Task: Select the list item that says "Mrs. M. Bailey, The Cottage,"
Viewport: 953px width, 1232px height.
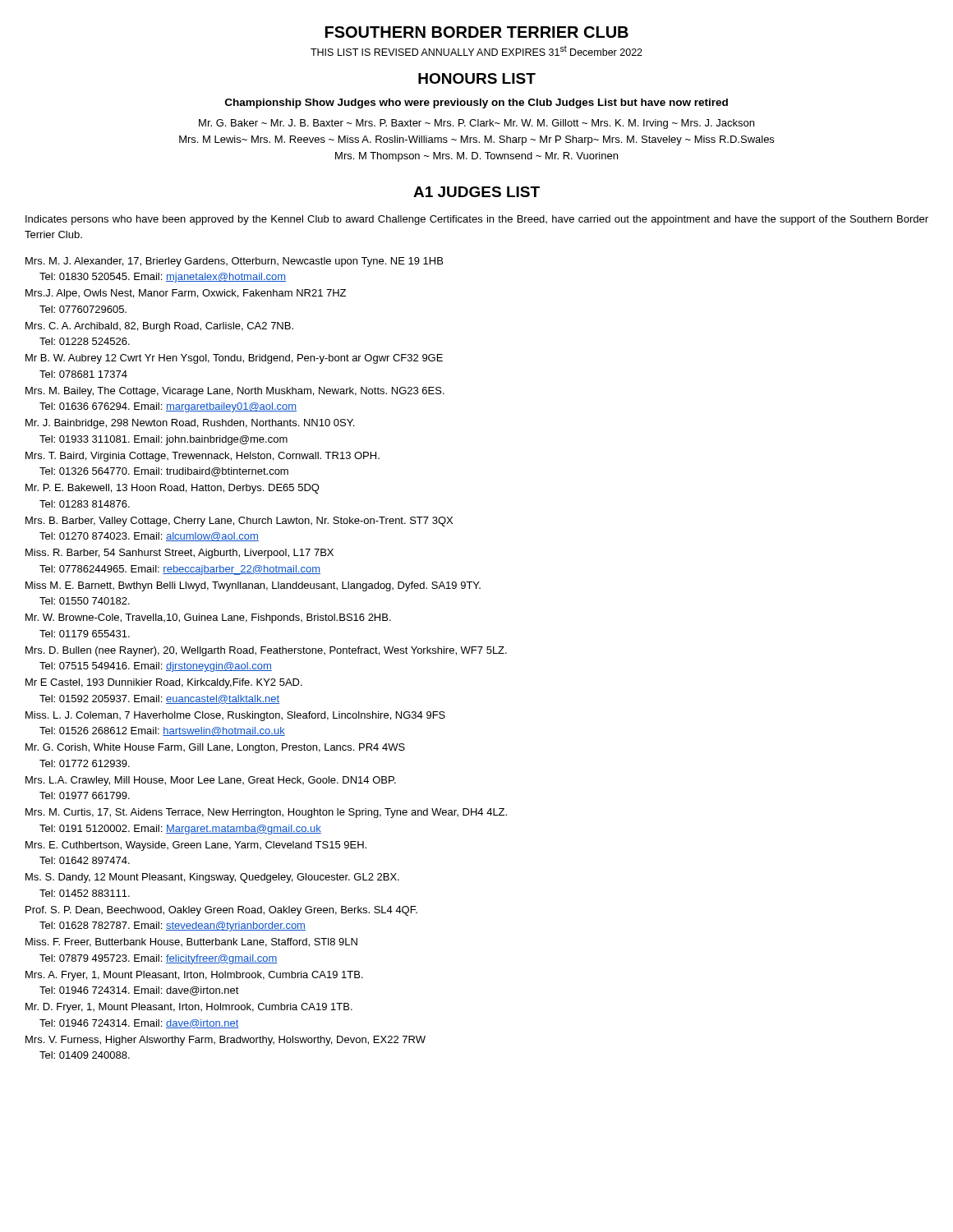Action: 235,392
